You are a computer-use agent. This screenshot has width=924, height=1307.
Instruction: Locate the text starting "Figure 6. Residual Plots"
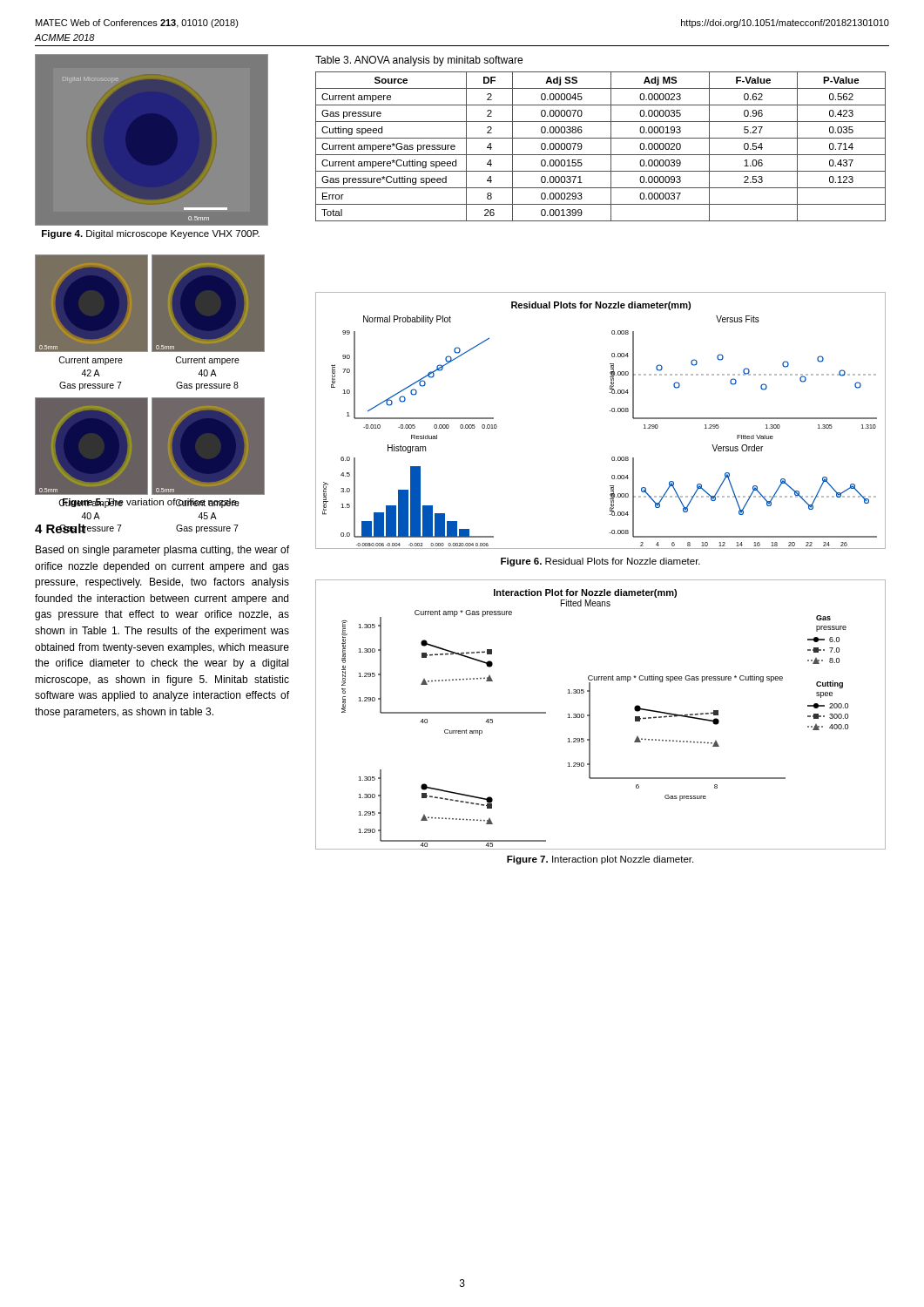pos(600,561)
